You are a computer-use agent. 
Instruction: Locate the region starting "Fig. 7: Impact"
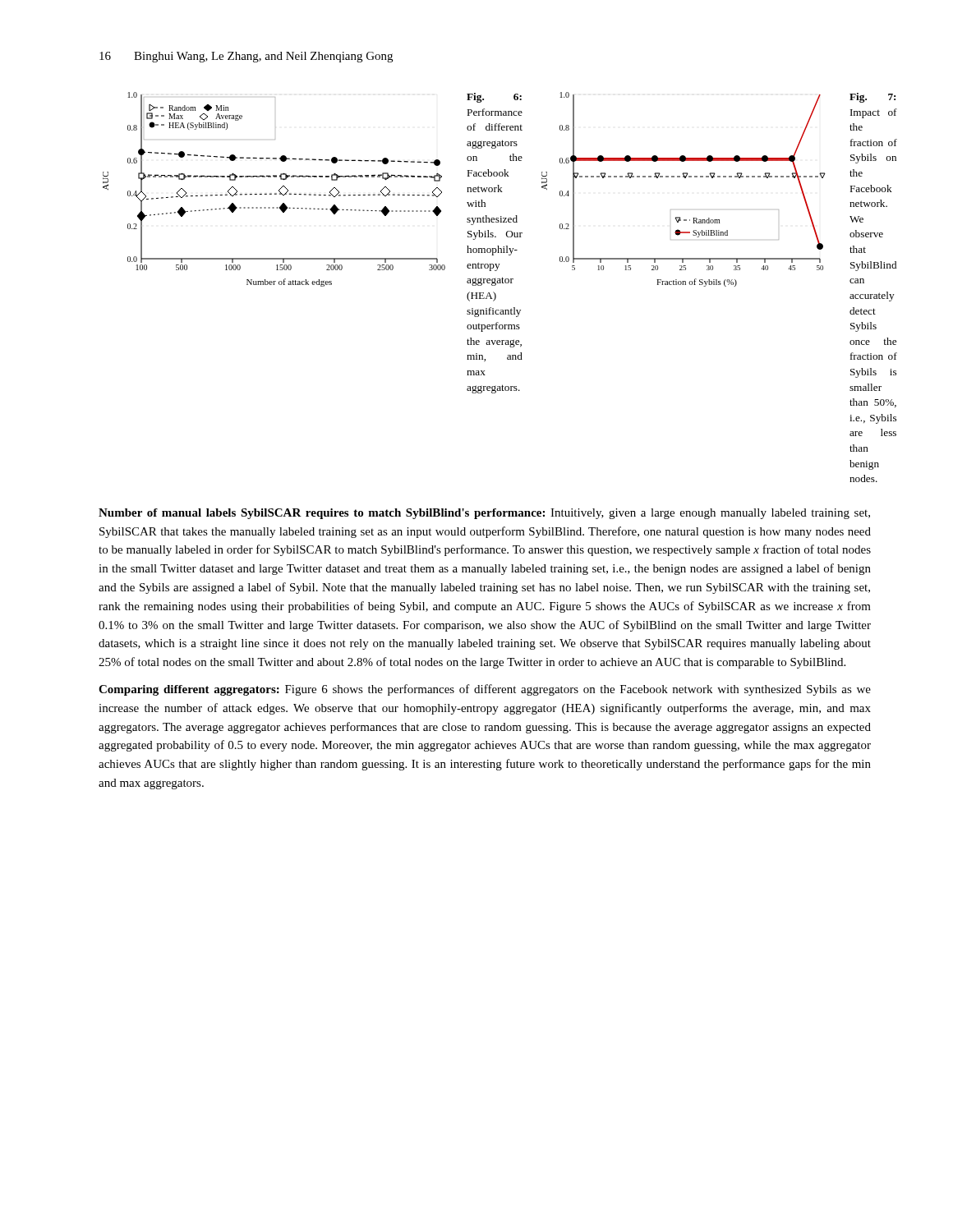click(873, 288)
